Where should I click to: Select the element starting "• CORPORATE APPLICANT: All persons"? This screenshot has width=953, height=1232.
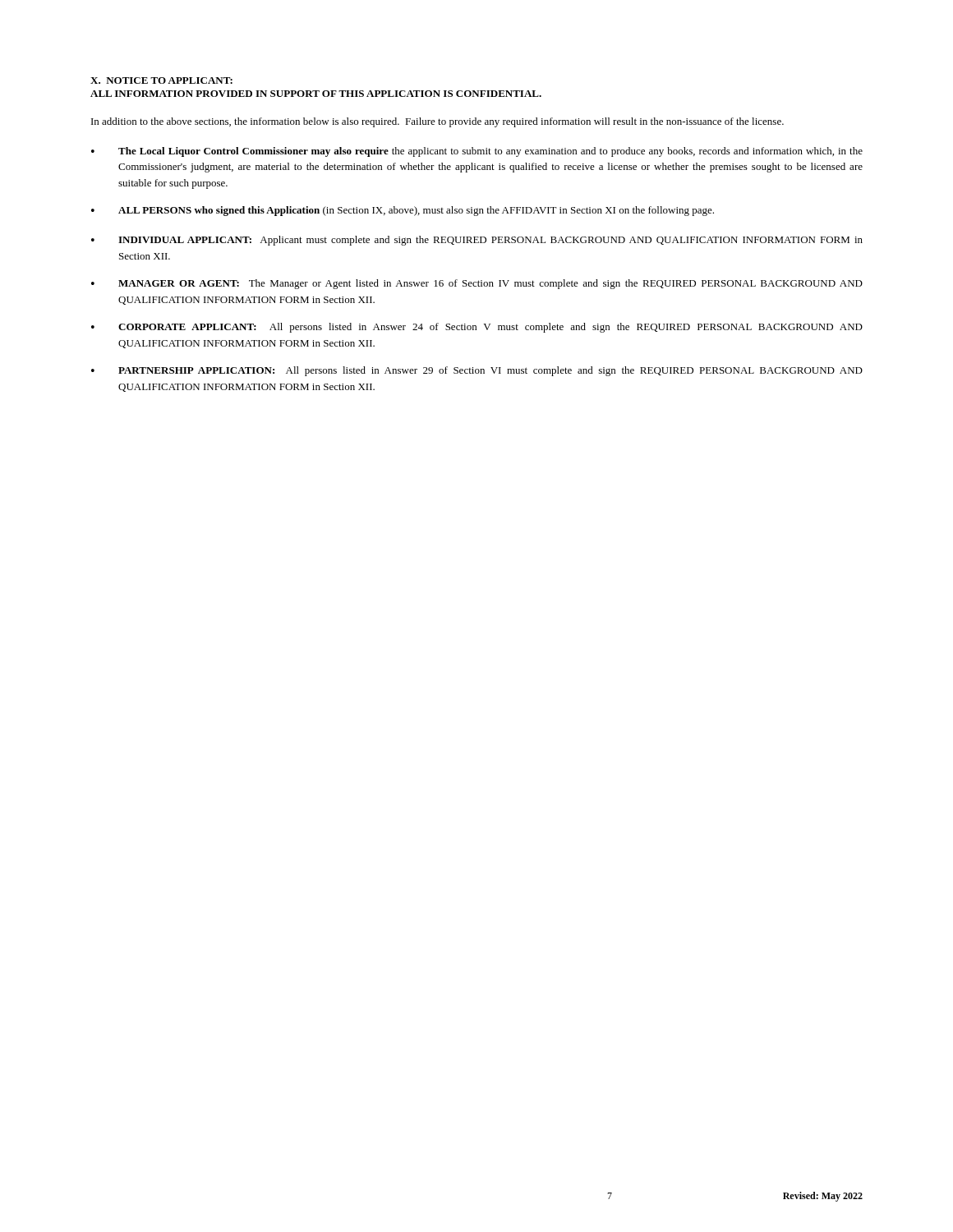coord(476,335)
